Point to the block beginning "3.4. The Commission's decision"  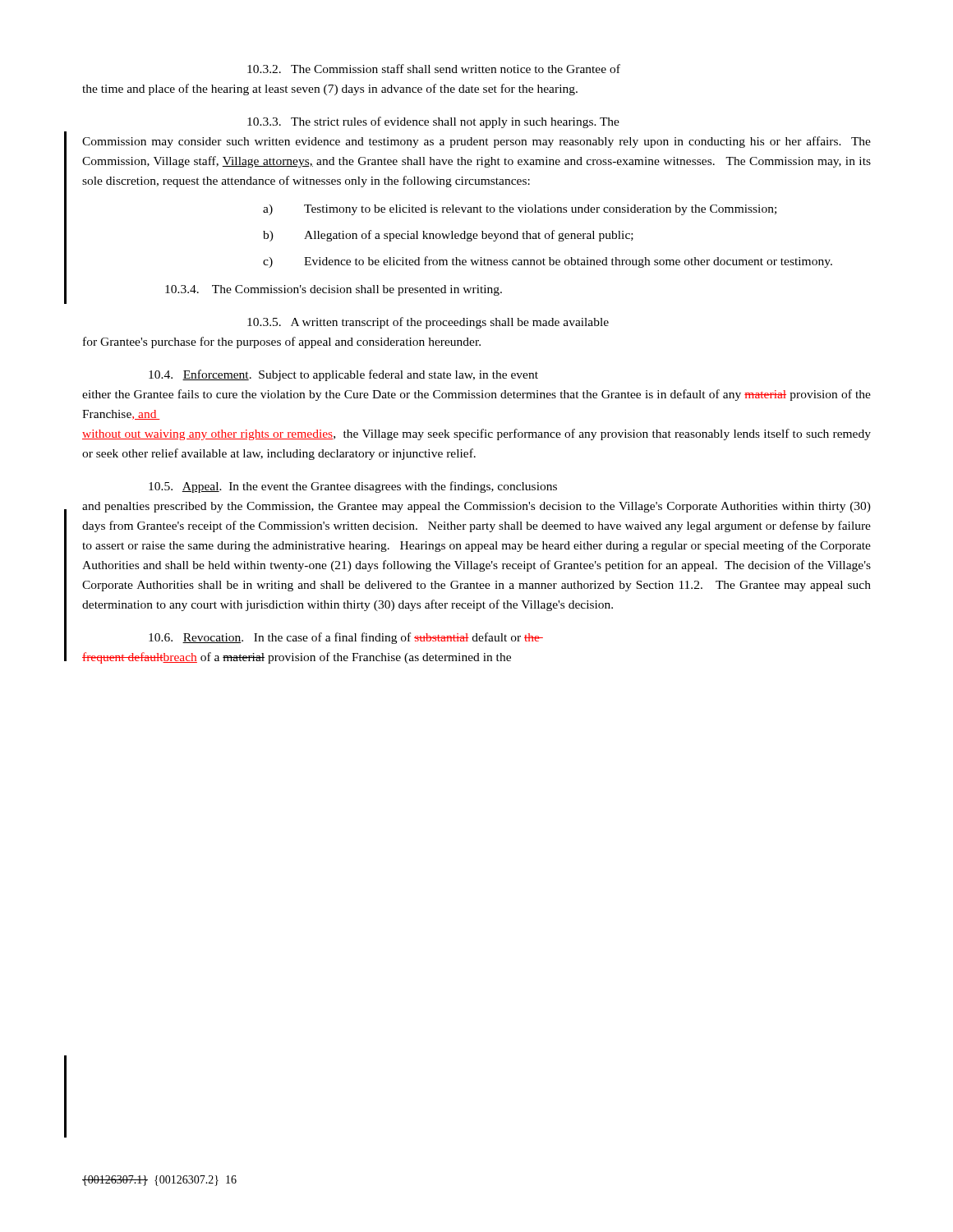tap(334, 289)
